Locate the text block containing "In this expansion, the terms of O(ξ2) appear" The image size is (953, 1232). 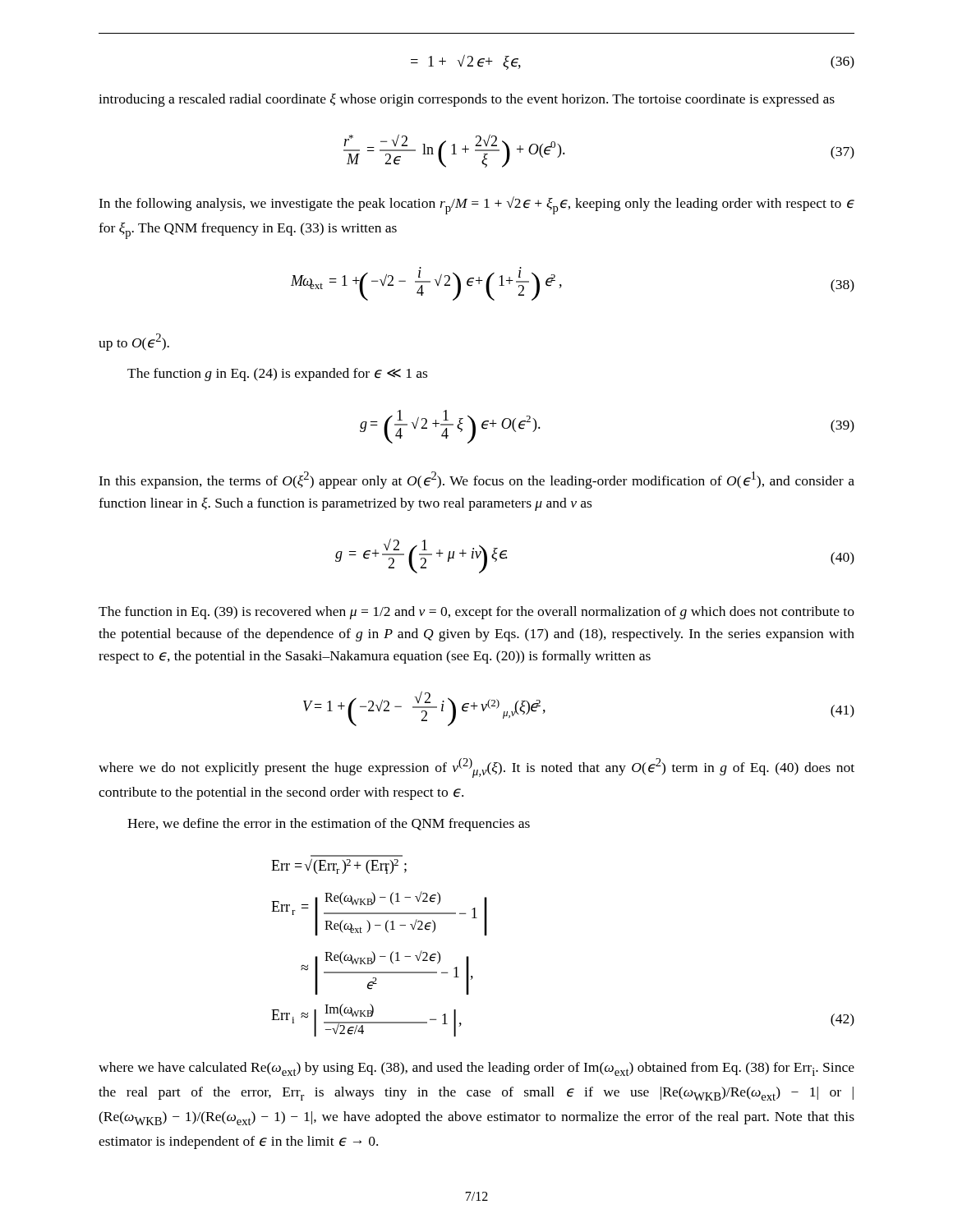click(x=476, y=490)
